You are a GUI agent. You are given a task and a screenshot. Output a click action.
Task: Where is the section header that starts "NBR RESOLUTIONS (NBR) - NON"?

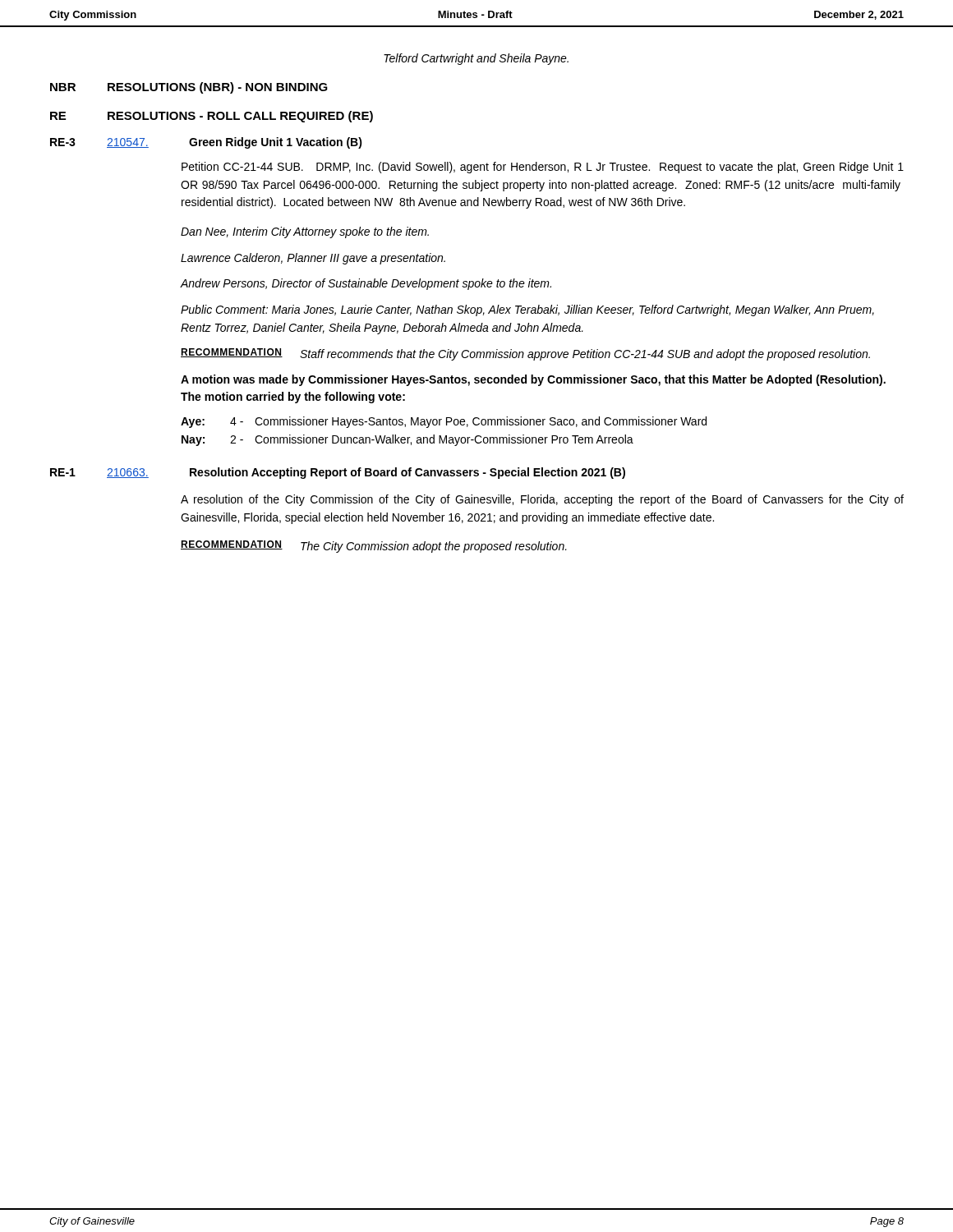coord(189,87)
